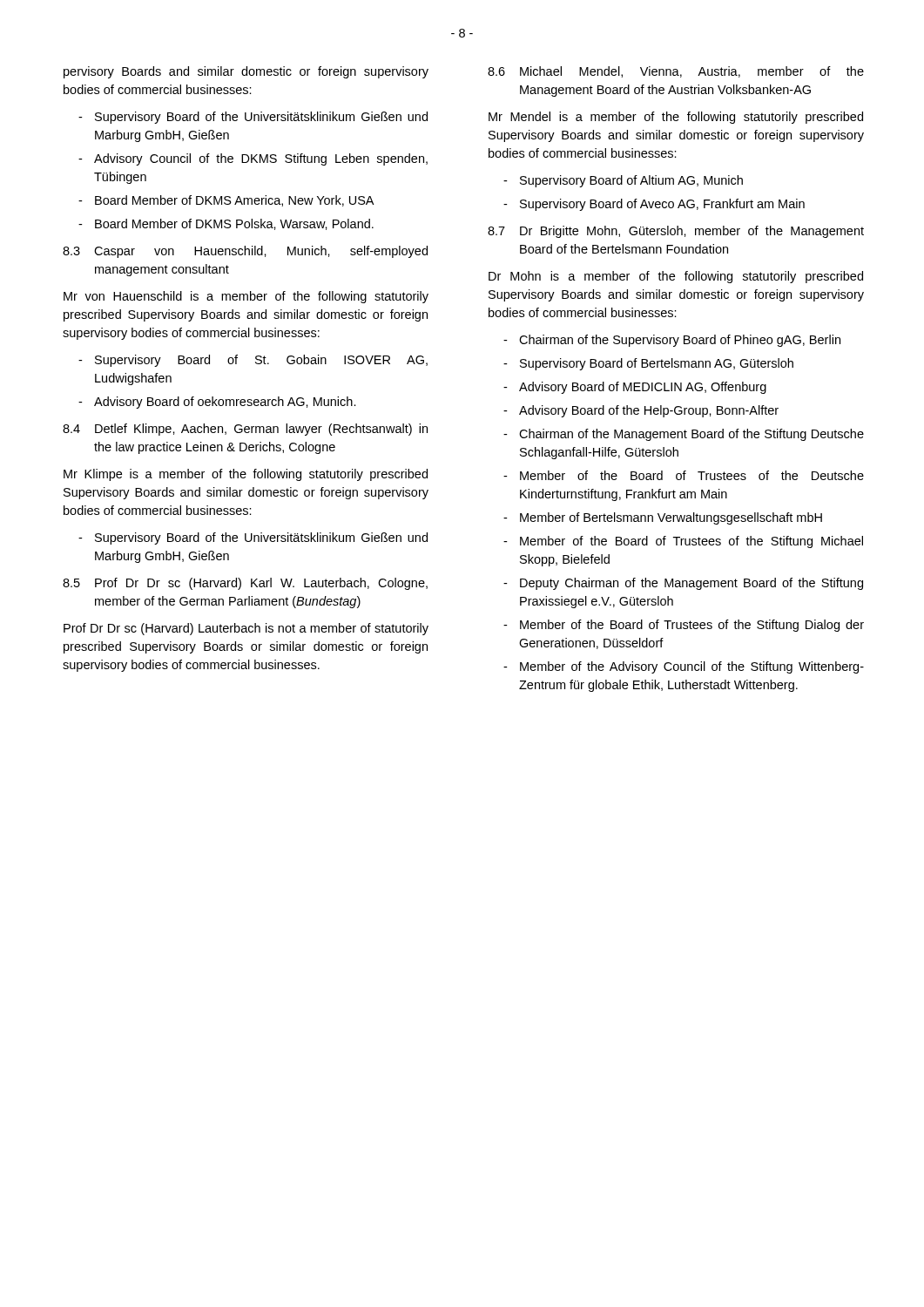This screenshot has height=1307, width=924.
Task: Locate the list item containing "- Supervisory Board of Aveco AG, Frankfurt"
Action: [684, 204]
